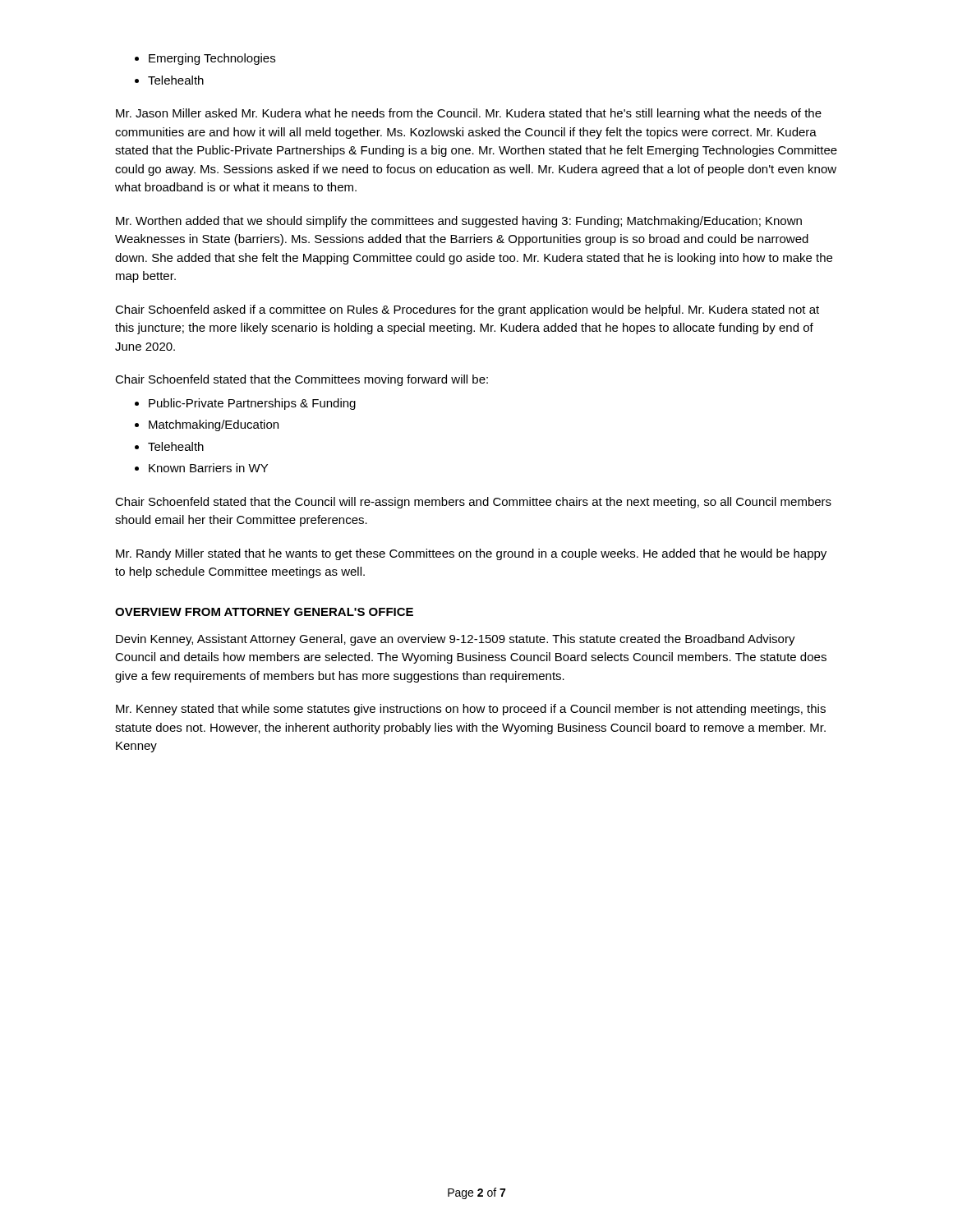Locate the text block that says "Mr. Jason Miller asked Mr. Kudera"
Screen dimensions: 1232x953
point(476,151)
